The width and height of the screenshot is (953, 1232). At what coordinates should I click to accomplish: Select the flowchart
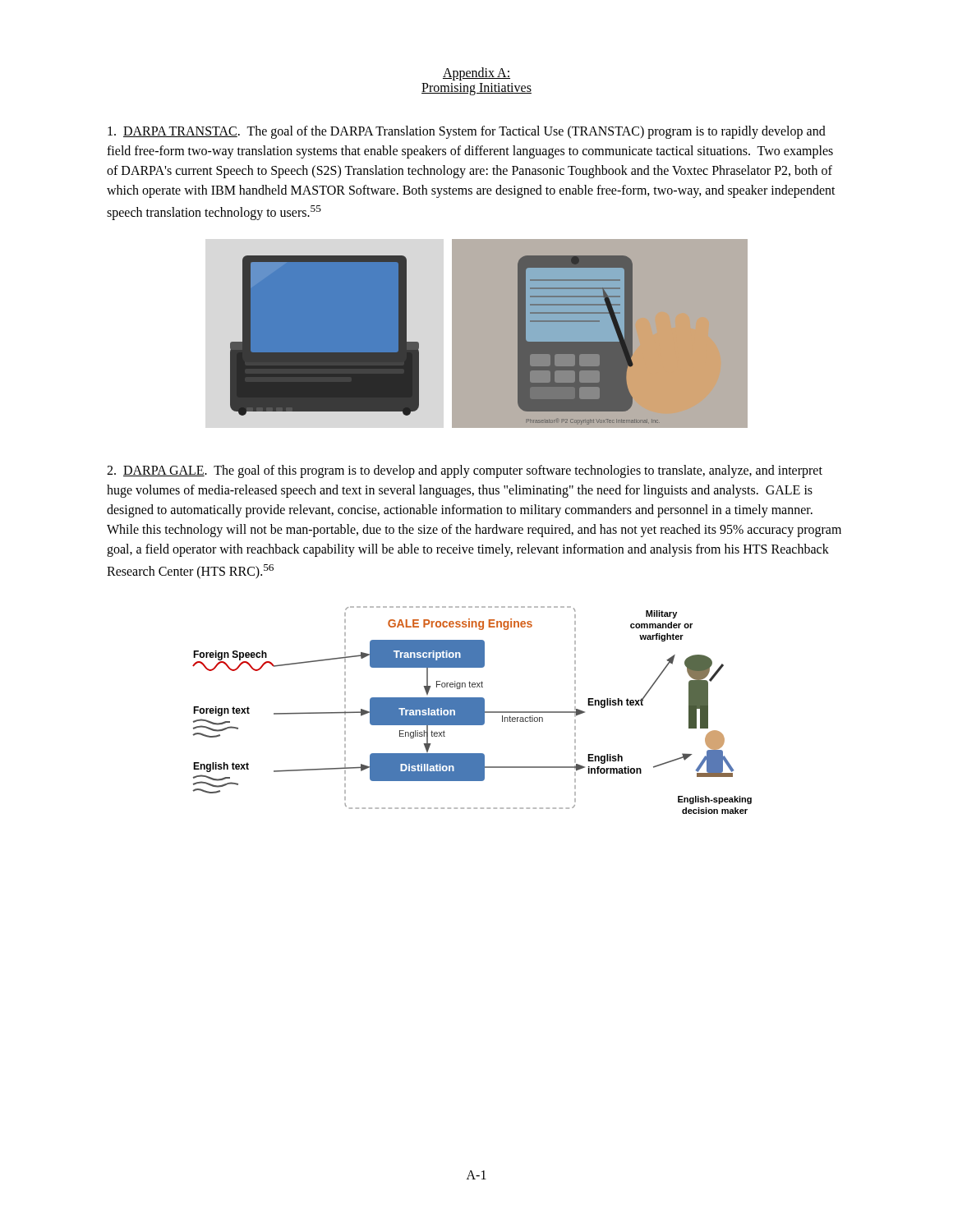476,713
